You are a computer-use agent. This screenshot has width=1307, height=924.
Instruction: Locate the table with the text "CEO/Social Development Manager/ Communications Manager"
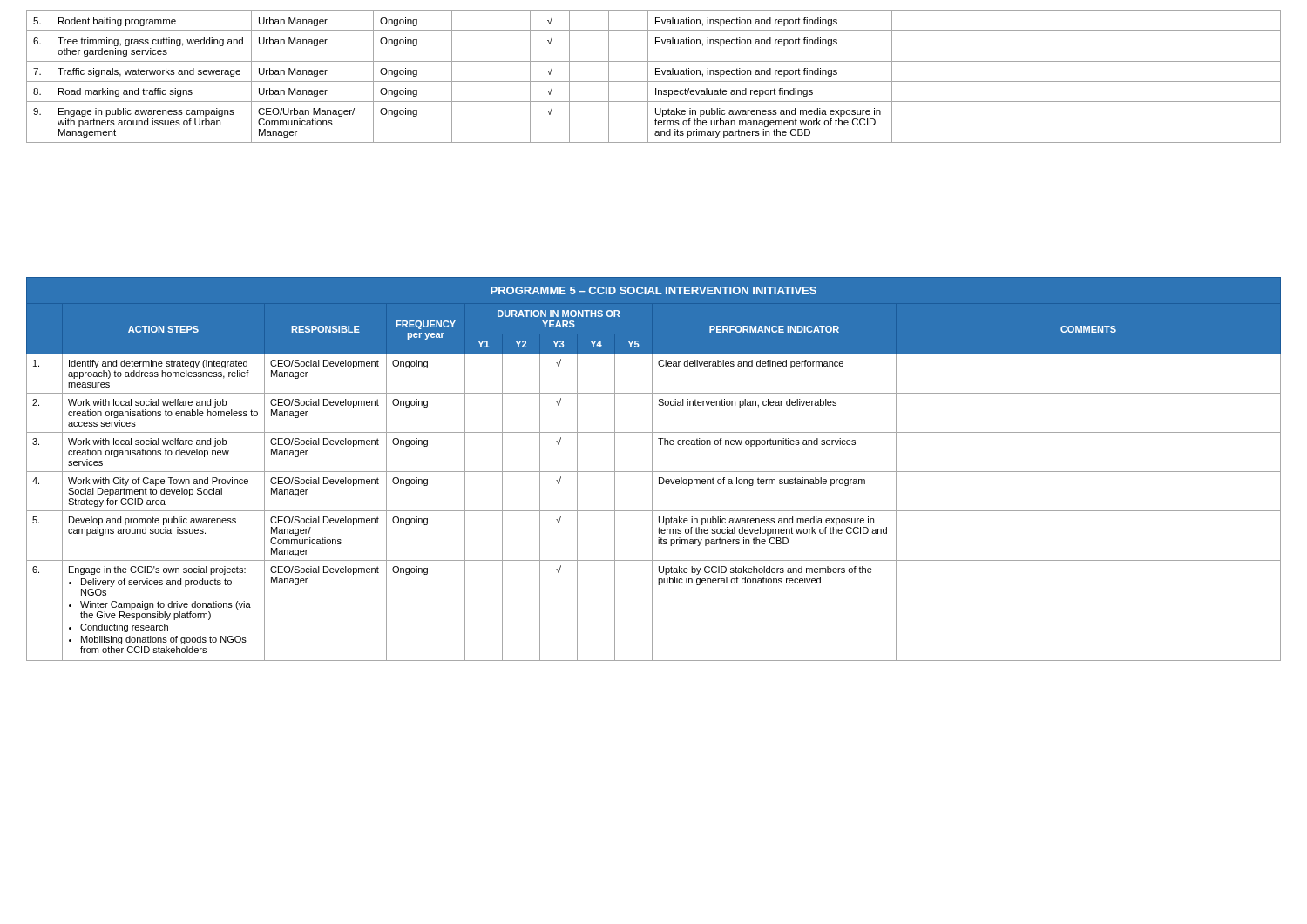[x=654, y=469]
